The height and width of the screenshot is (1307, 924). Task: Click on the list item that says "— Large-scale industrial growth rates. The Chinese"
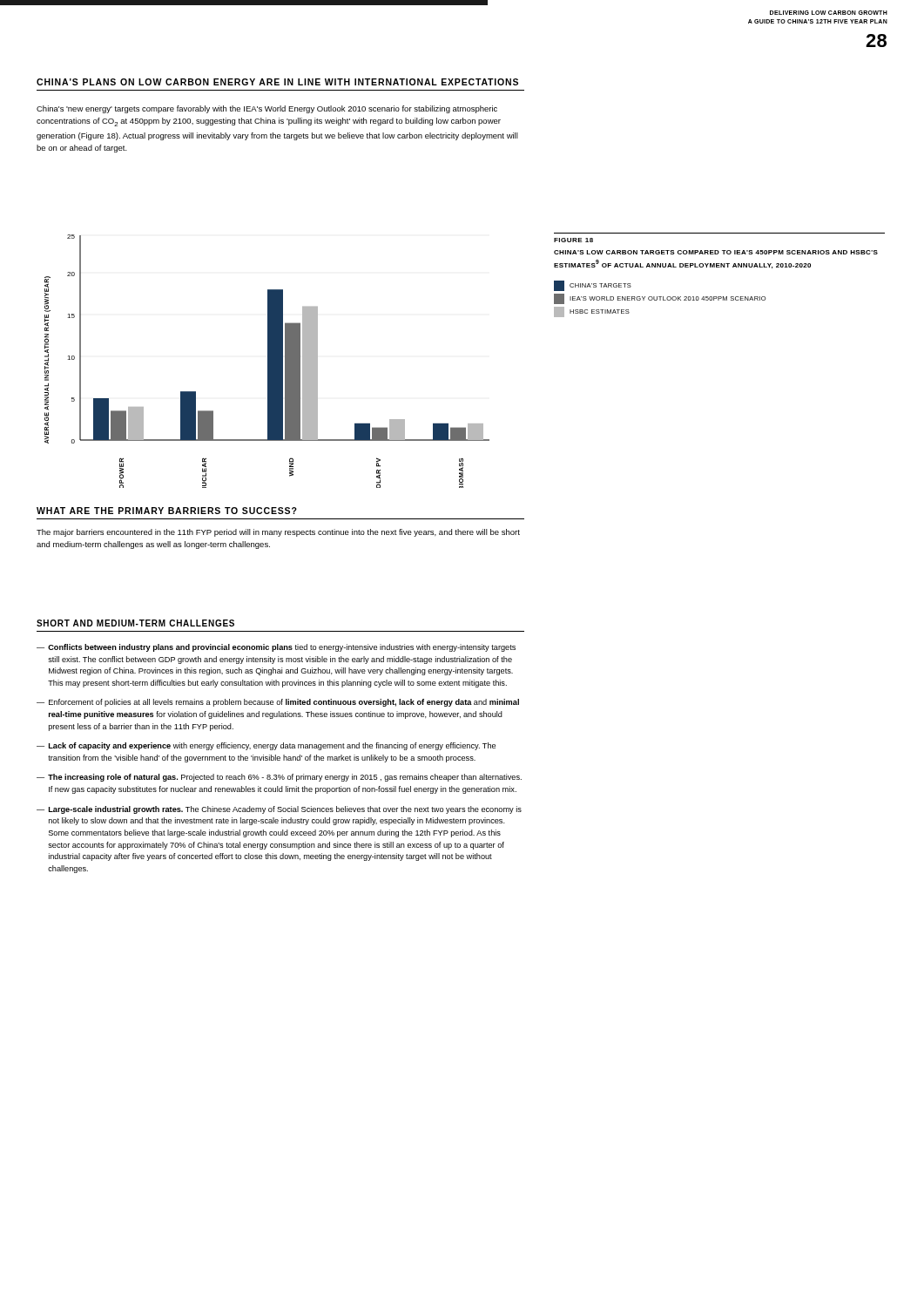[280, 840]
